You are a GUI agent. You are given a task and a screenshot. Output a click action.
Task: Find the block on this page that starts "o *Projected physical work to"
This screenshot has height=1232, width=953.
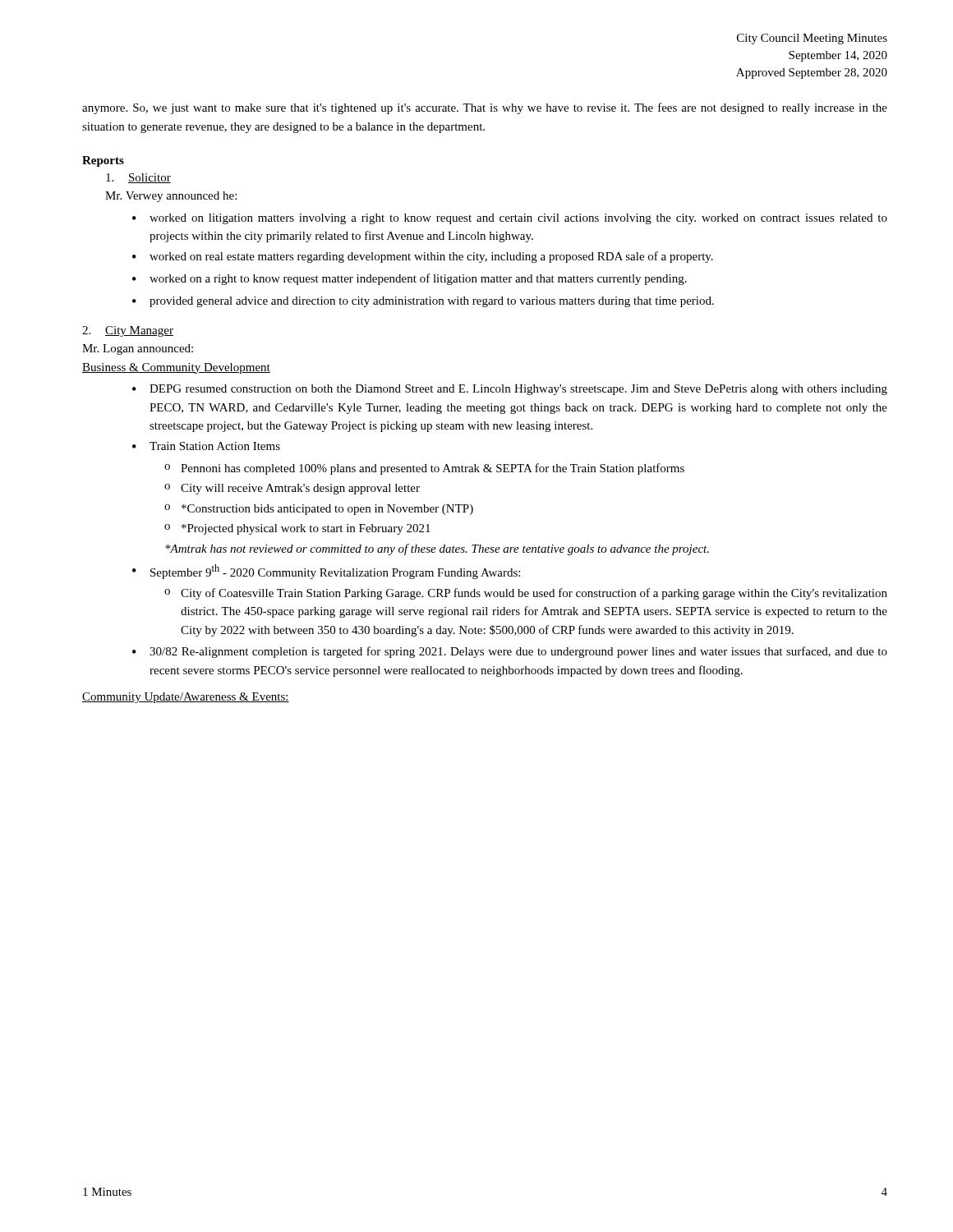point(297,529)
